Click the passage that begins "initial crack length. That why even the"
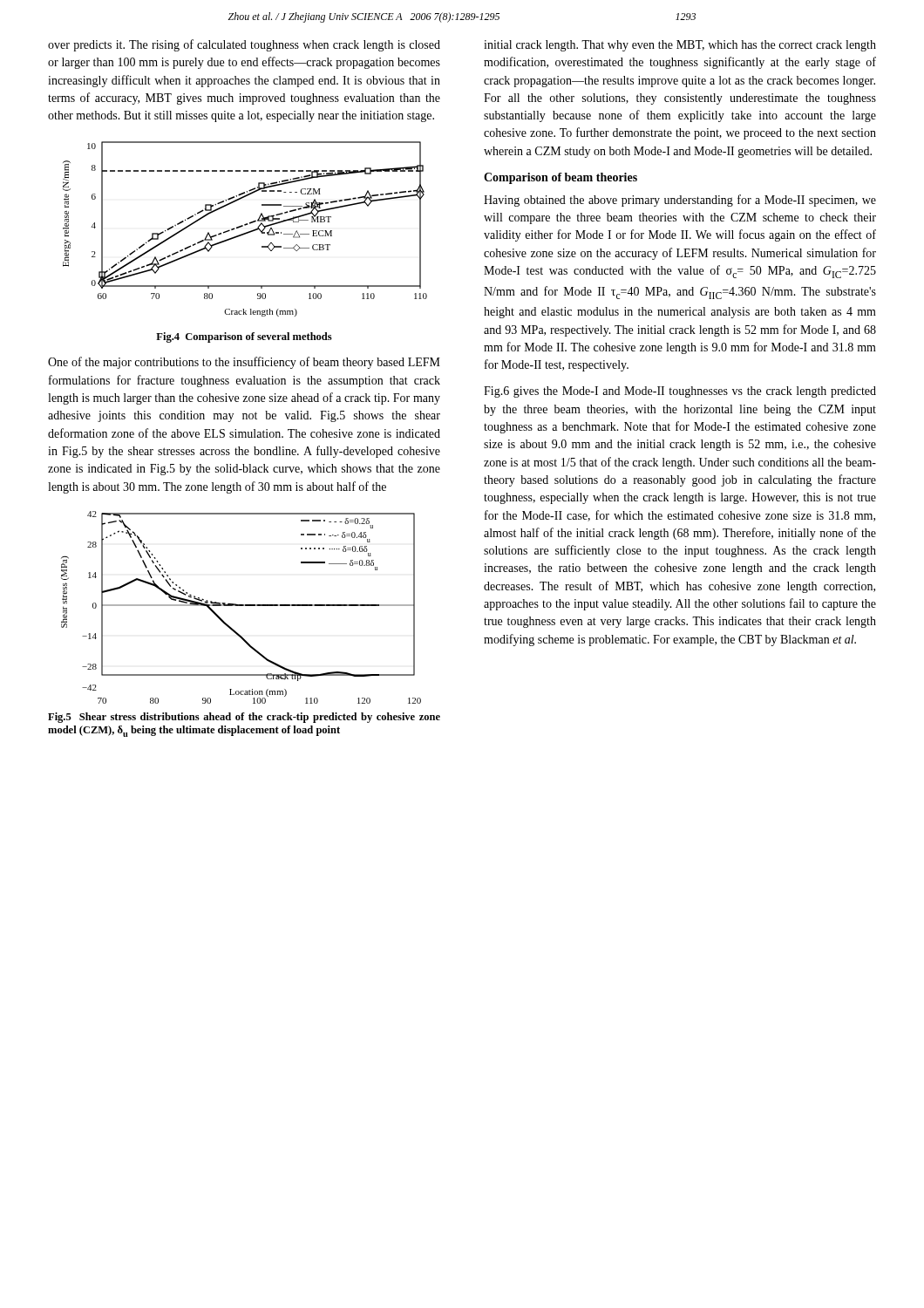This screenshot has height=1308, width=924. (x=680, y=98)
